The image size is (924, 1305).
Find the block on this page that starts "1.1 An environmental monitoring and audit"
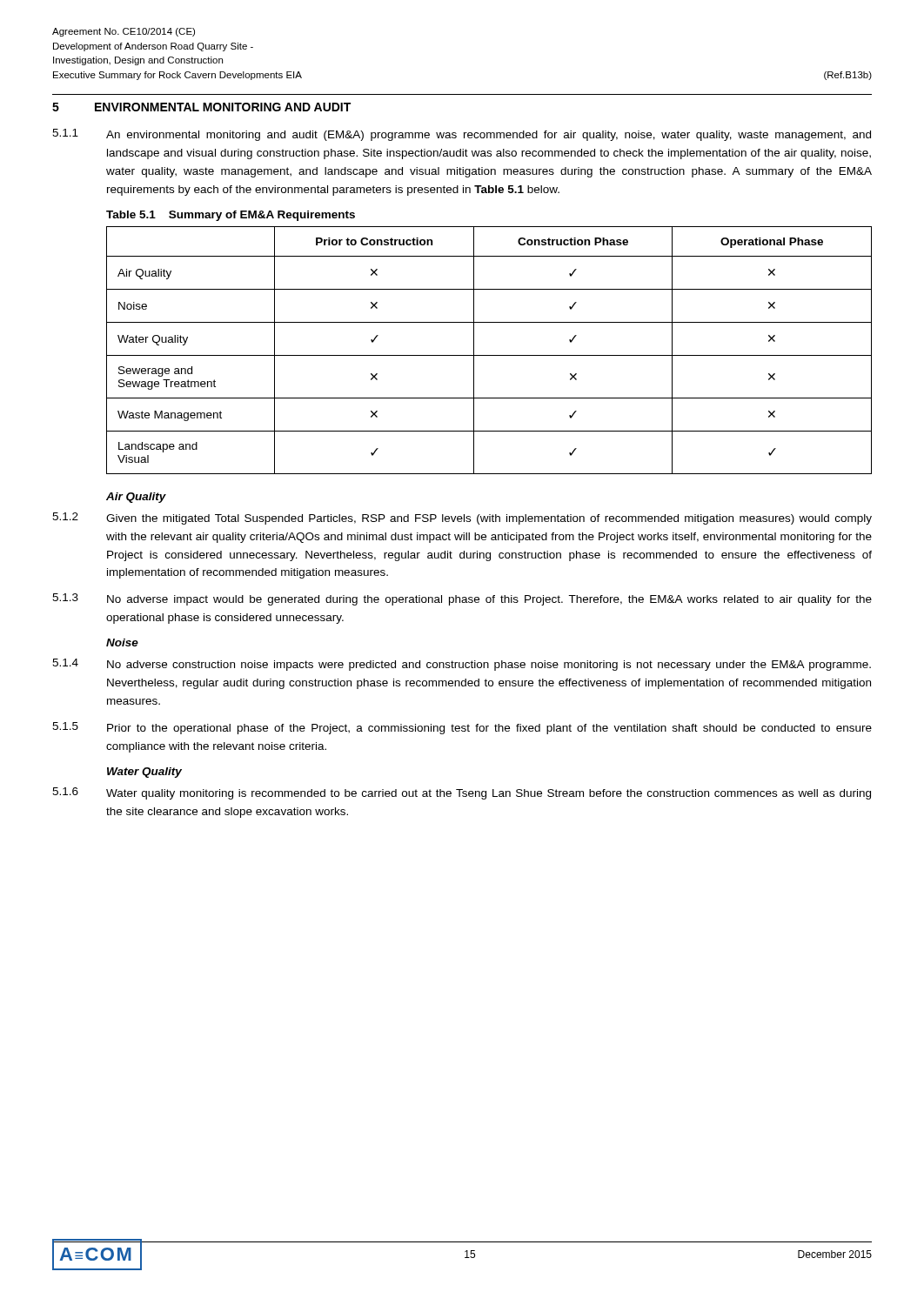pos(462,163)
